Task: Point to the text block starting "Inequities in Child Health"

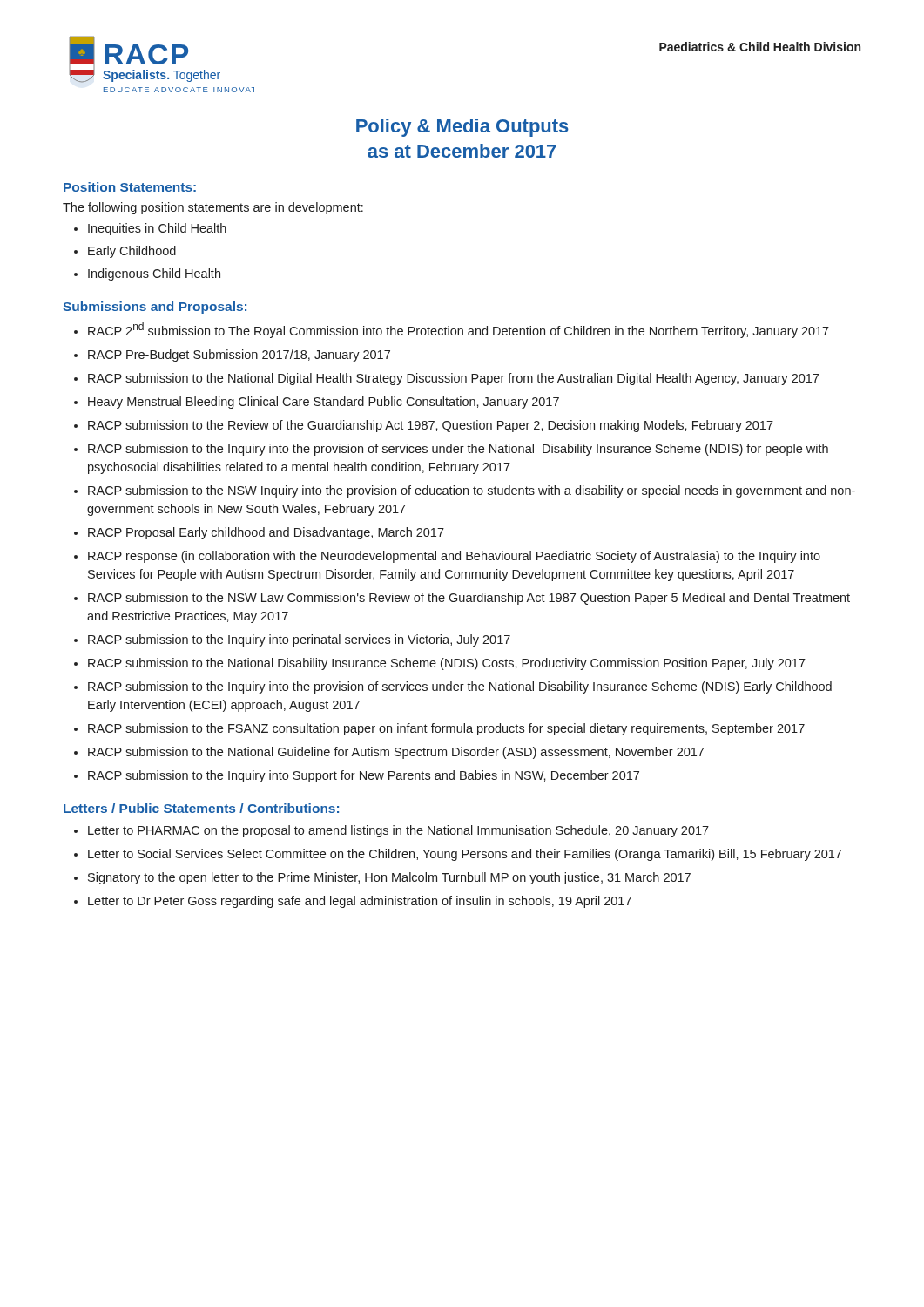Action: pyautogui.click(x=157, y=228)
